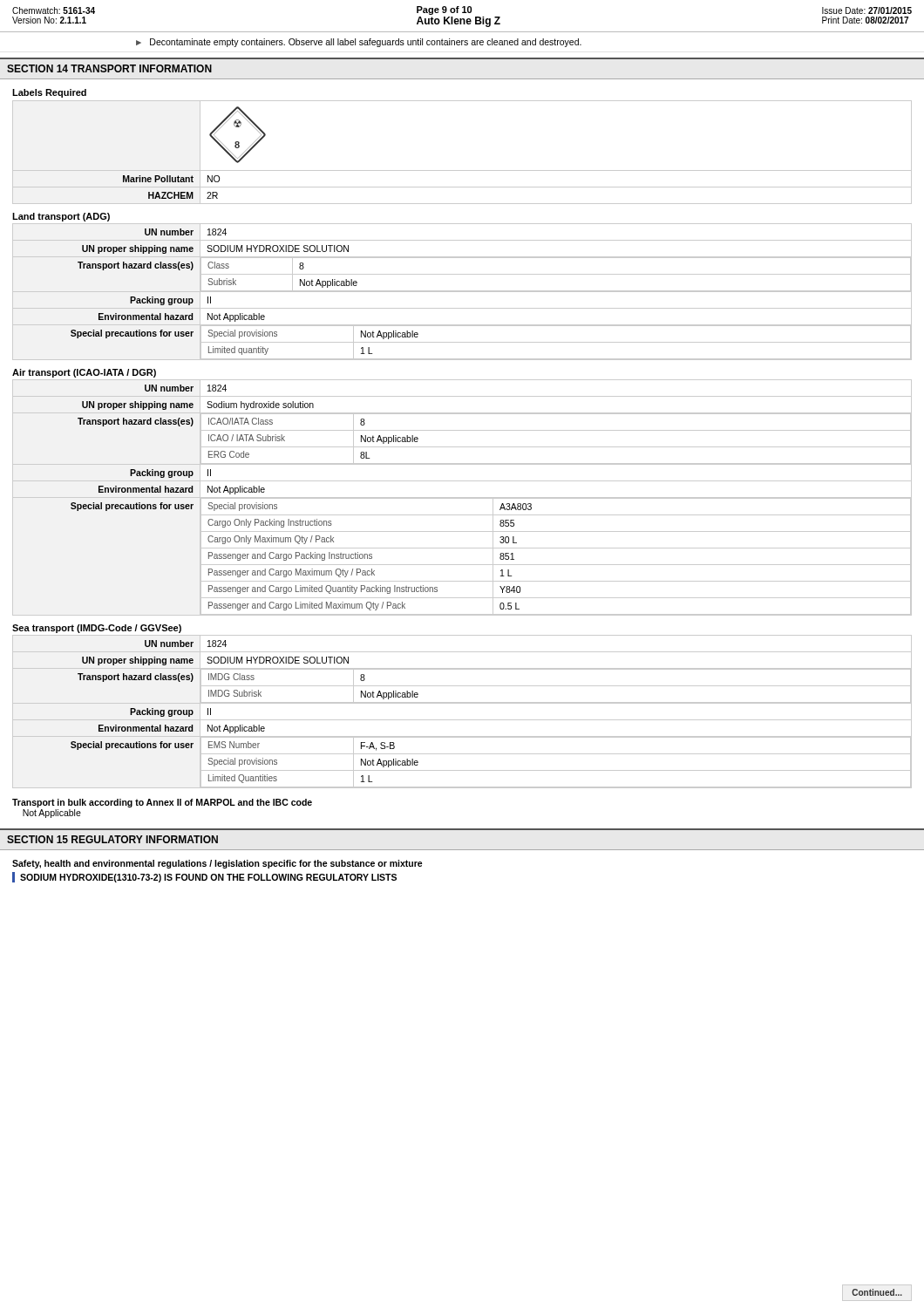Navigate to the passage starting "Air transport (ICAO-IATA"
This screenshot has width=924, height=1308.
pos(84,372)
